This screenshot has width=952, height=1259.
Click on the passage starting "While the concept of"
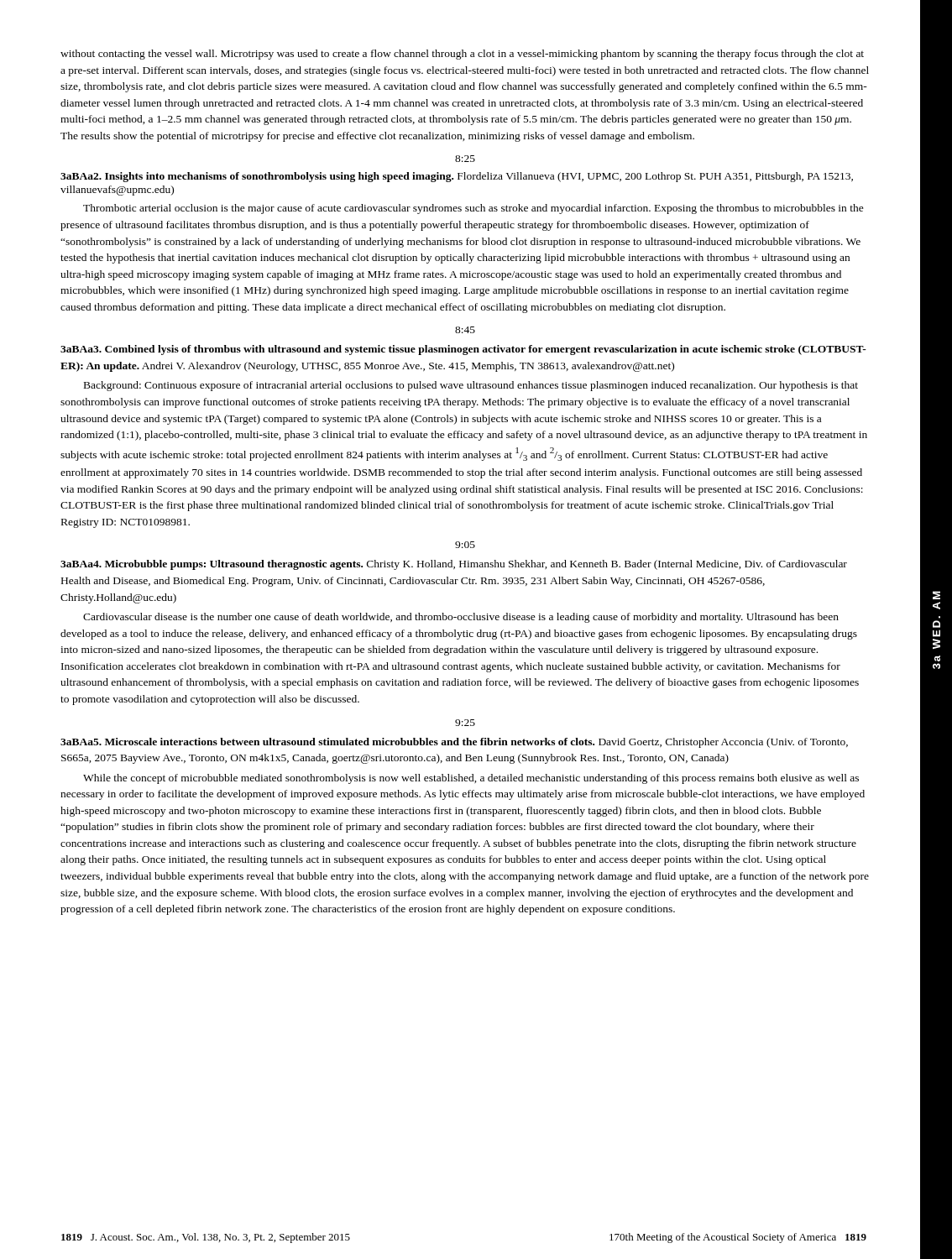click(x=465, y=843)
